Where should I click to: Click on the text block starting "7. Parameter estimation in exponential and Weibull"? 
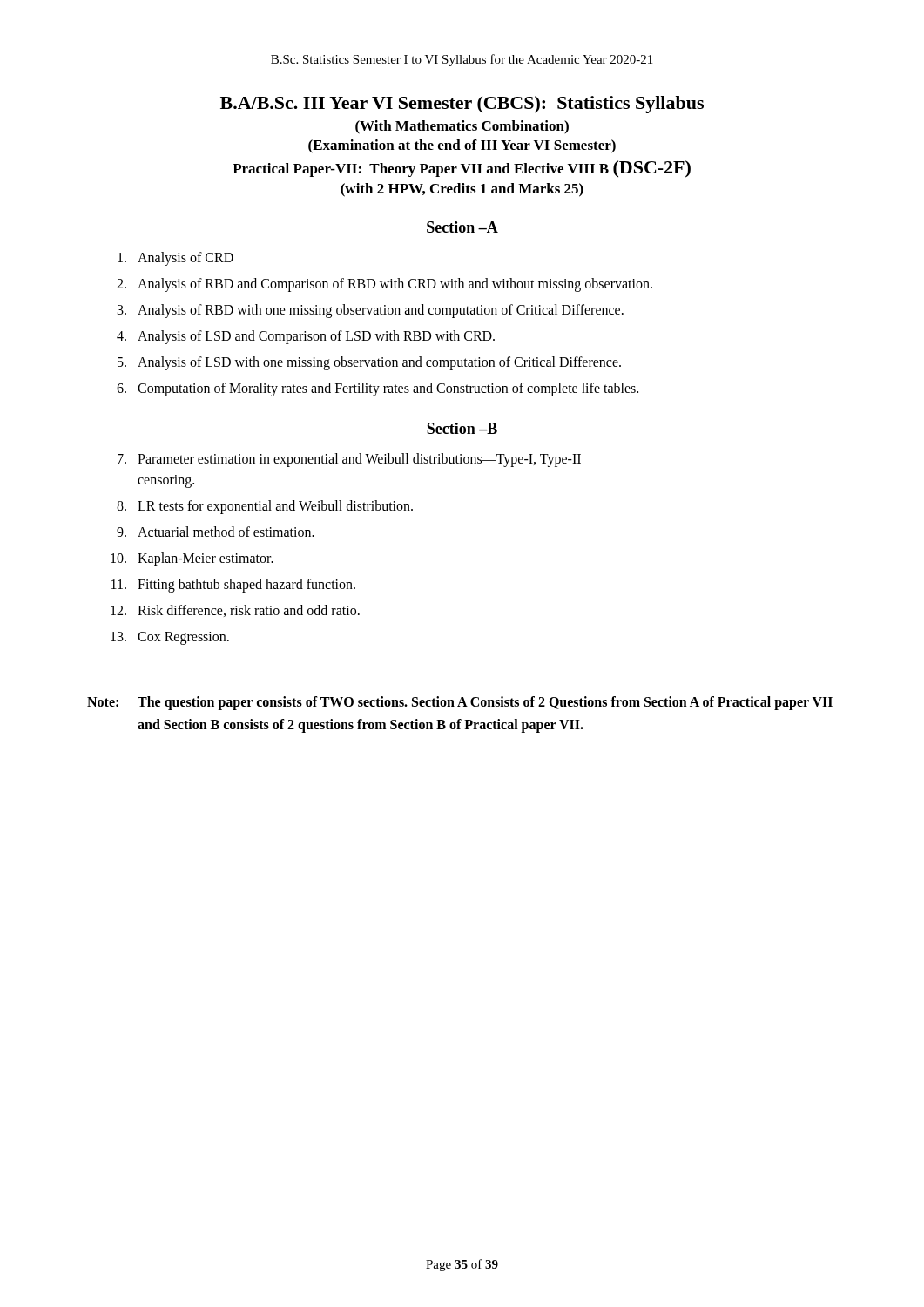coord(462,470)
